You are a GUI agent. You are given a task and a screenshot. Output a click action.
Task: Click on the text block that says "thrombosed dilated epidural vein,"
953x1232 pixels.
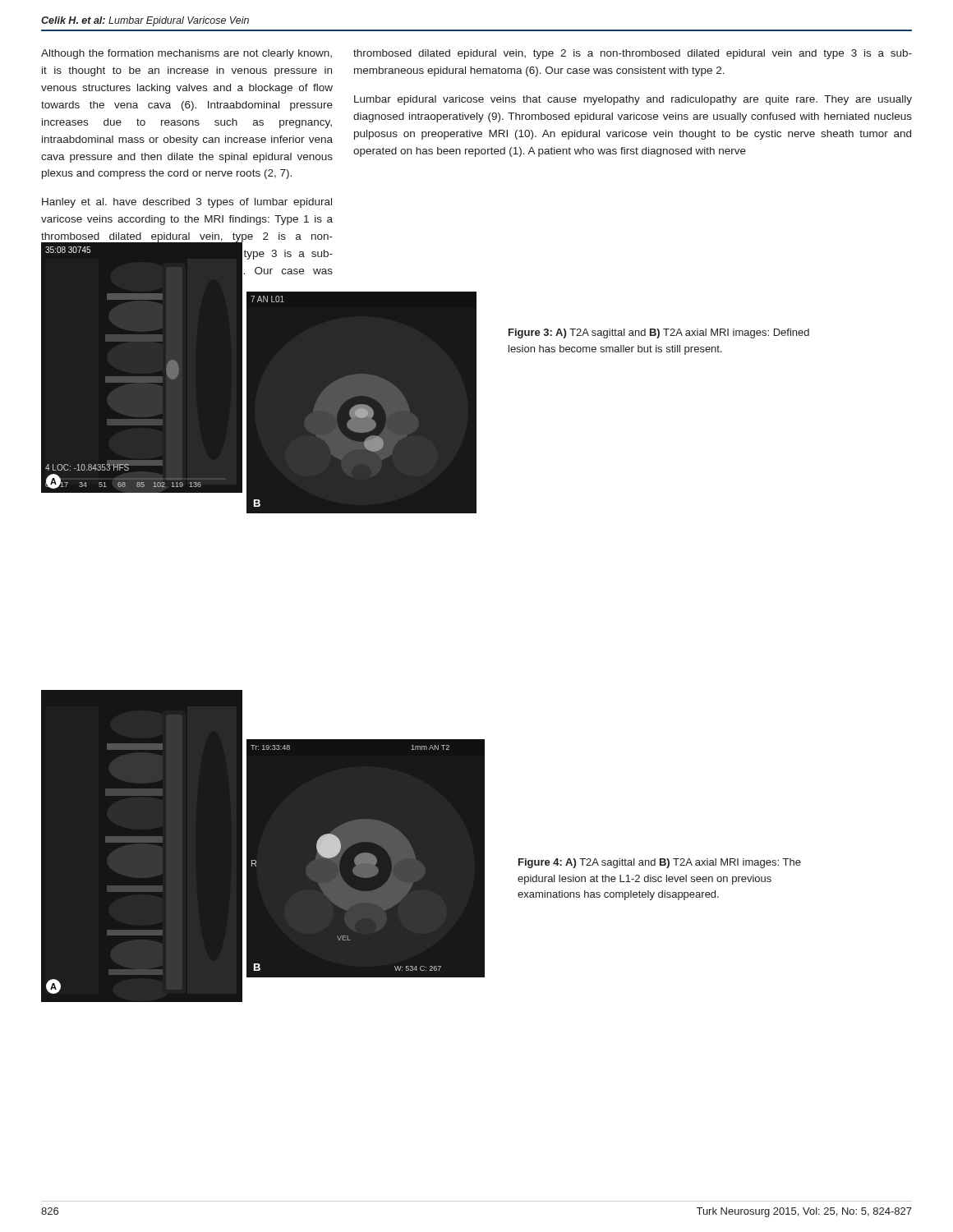[x=633, y=103]
